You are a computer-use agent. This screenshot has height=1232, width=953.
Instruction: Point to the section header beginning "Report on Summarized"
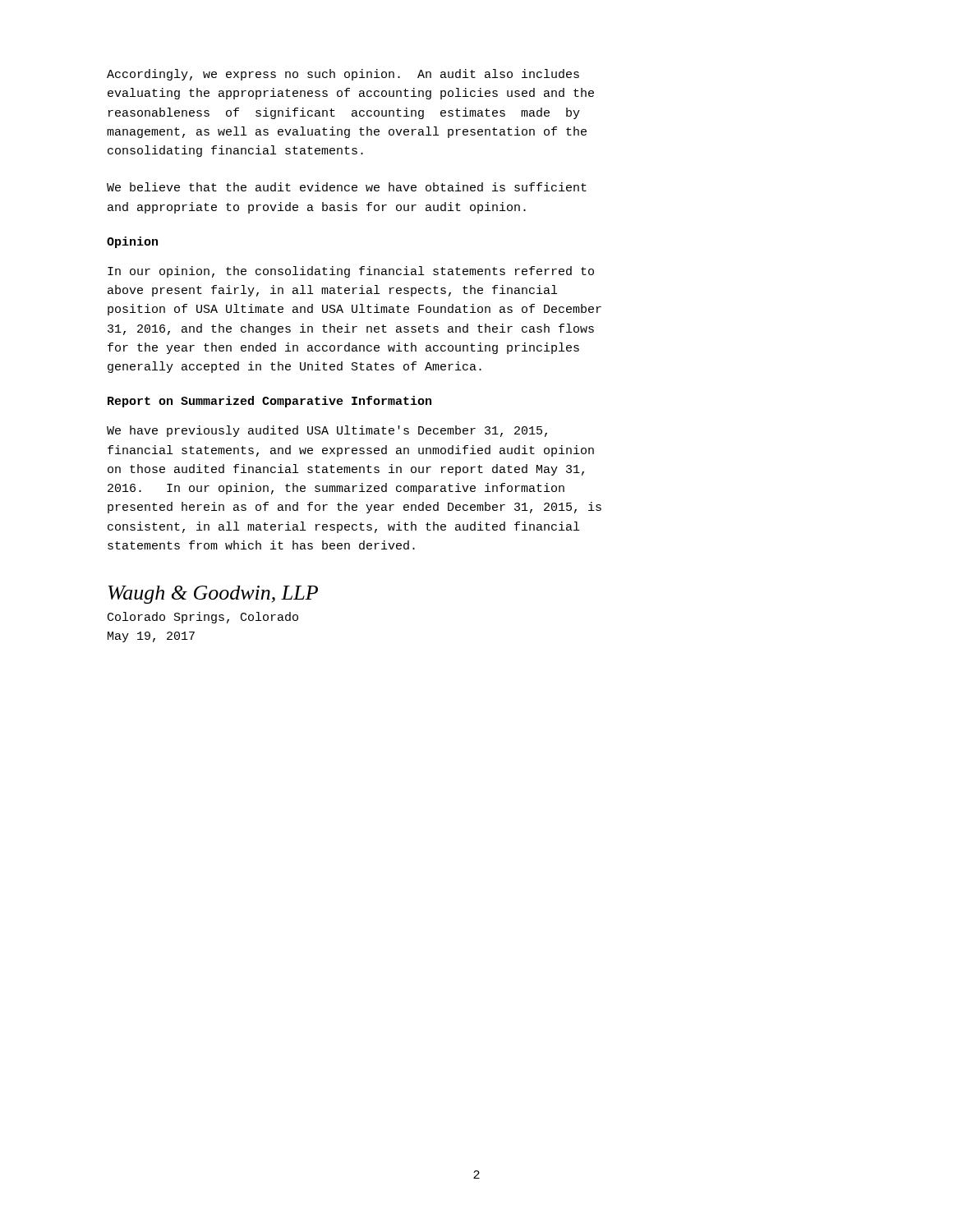(x=270, y=402)
